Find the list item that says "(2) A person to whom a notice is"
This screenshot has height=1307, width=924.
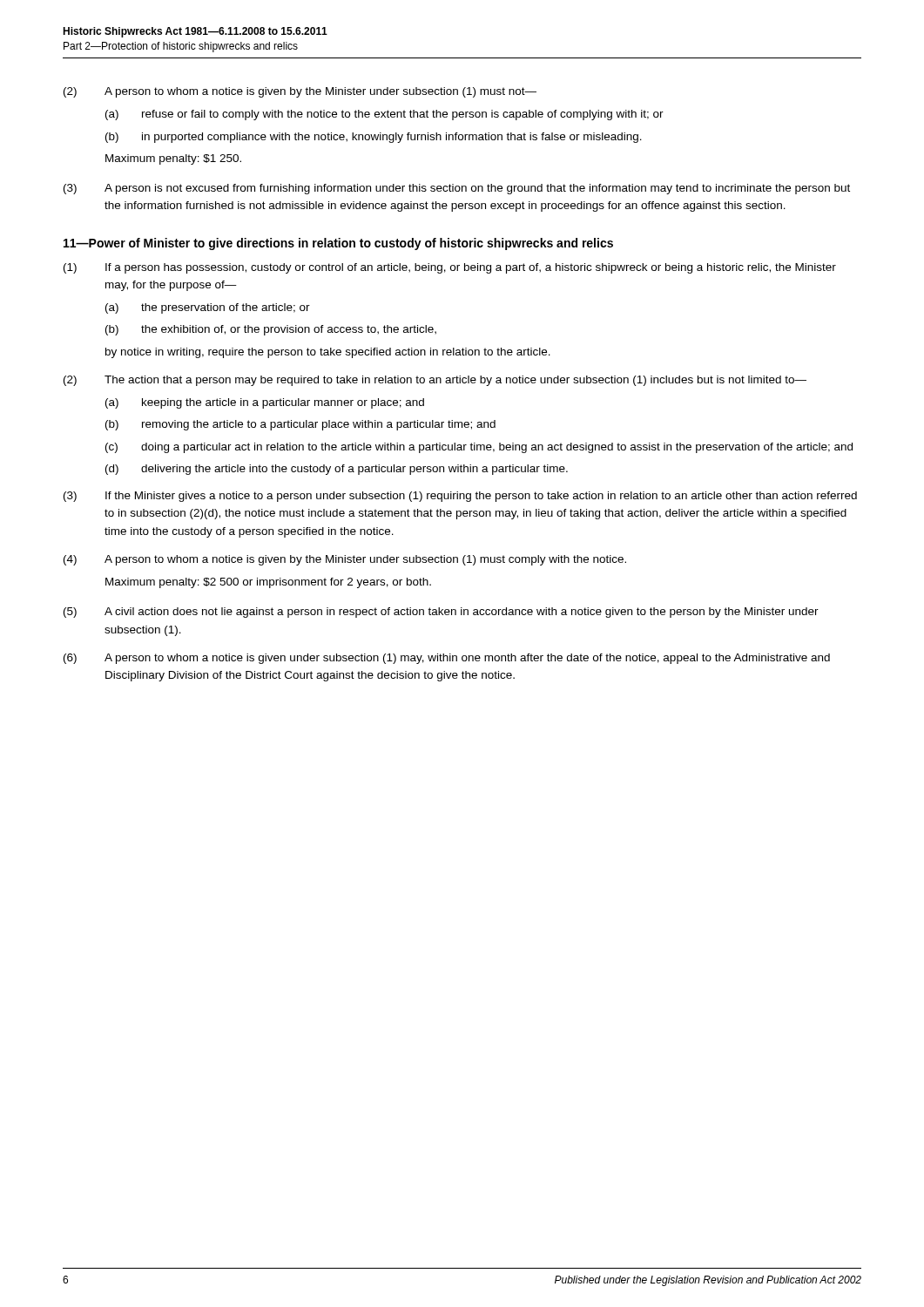(462, 128)
